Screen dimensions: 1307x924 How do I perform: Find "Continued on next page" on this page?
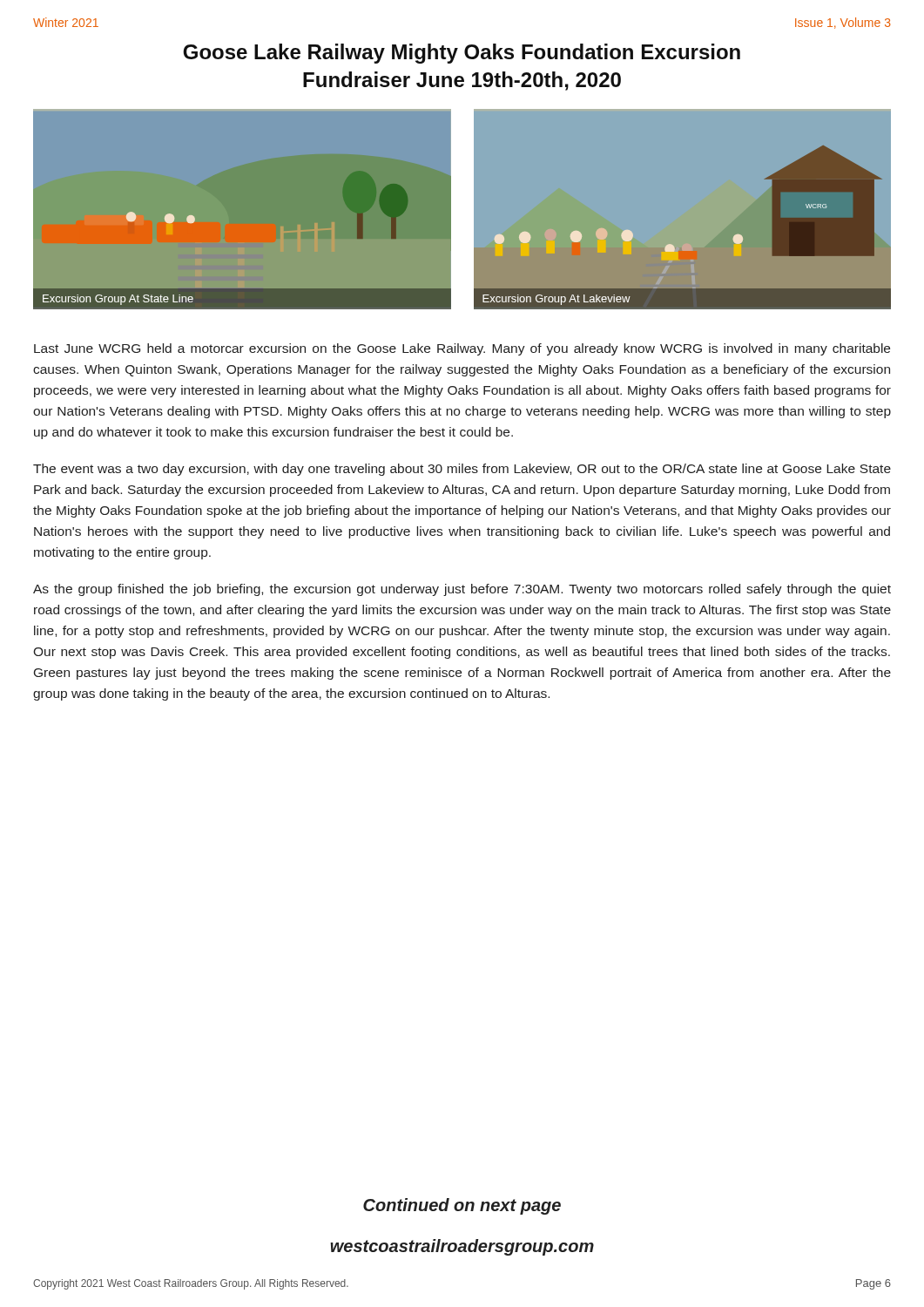click(x=462, y=1205)
